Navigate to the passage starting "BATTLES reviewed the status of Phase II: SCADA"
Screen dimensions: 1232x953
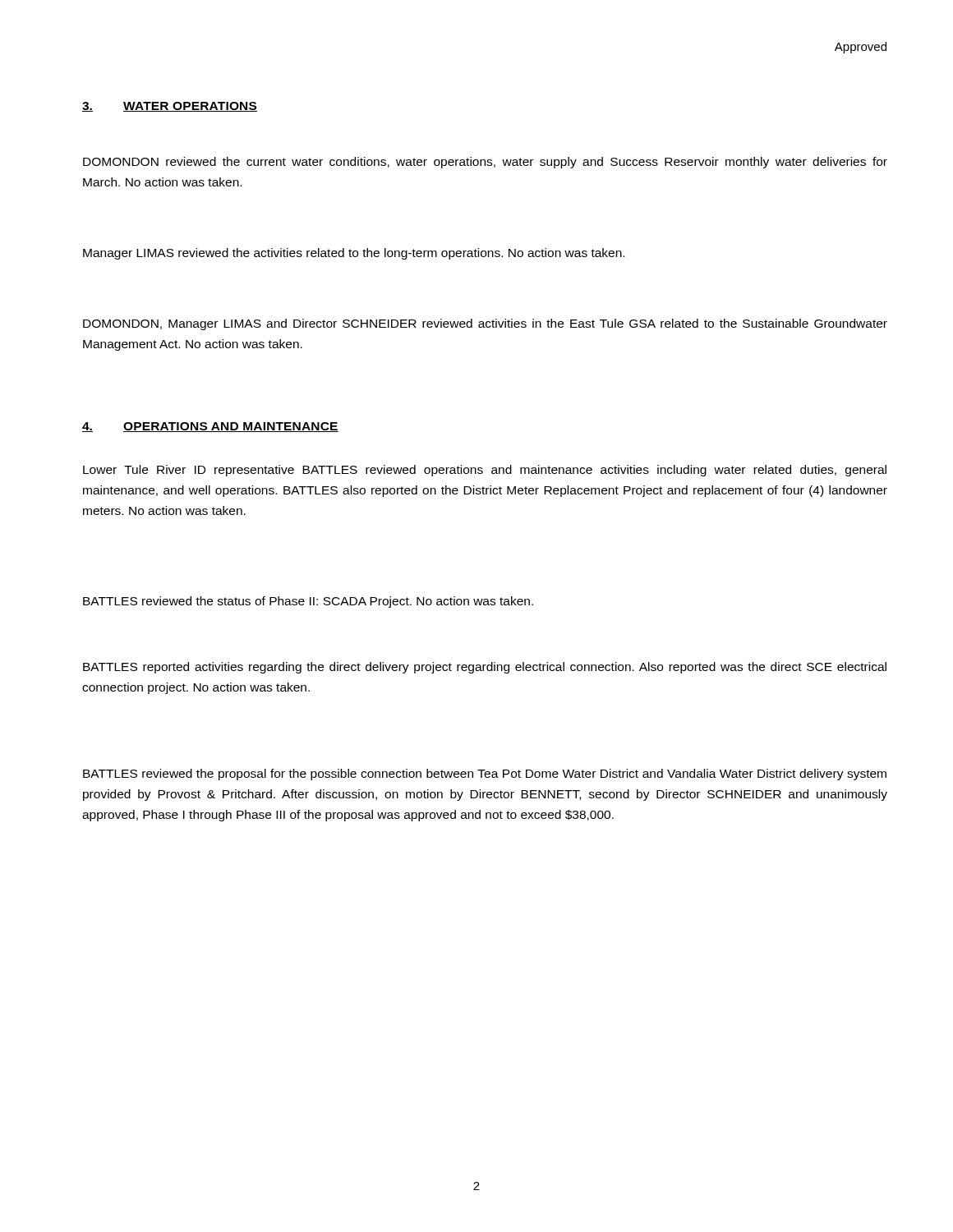[308, 601]
